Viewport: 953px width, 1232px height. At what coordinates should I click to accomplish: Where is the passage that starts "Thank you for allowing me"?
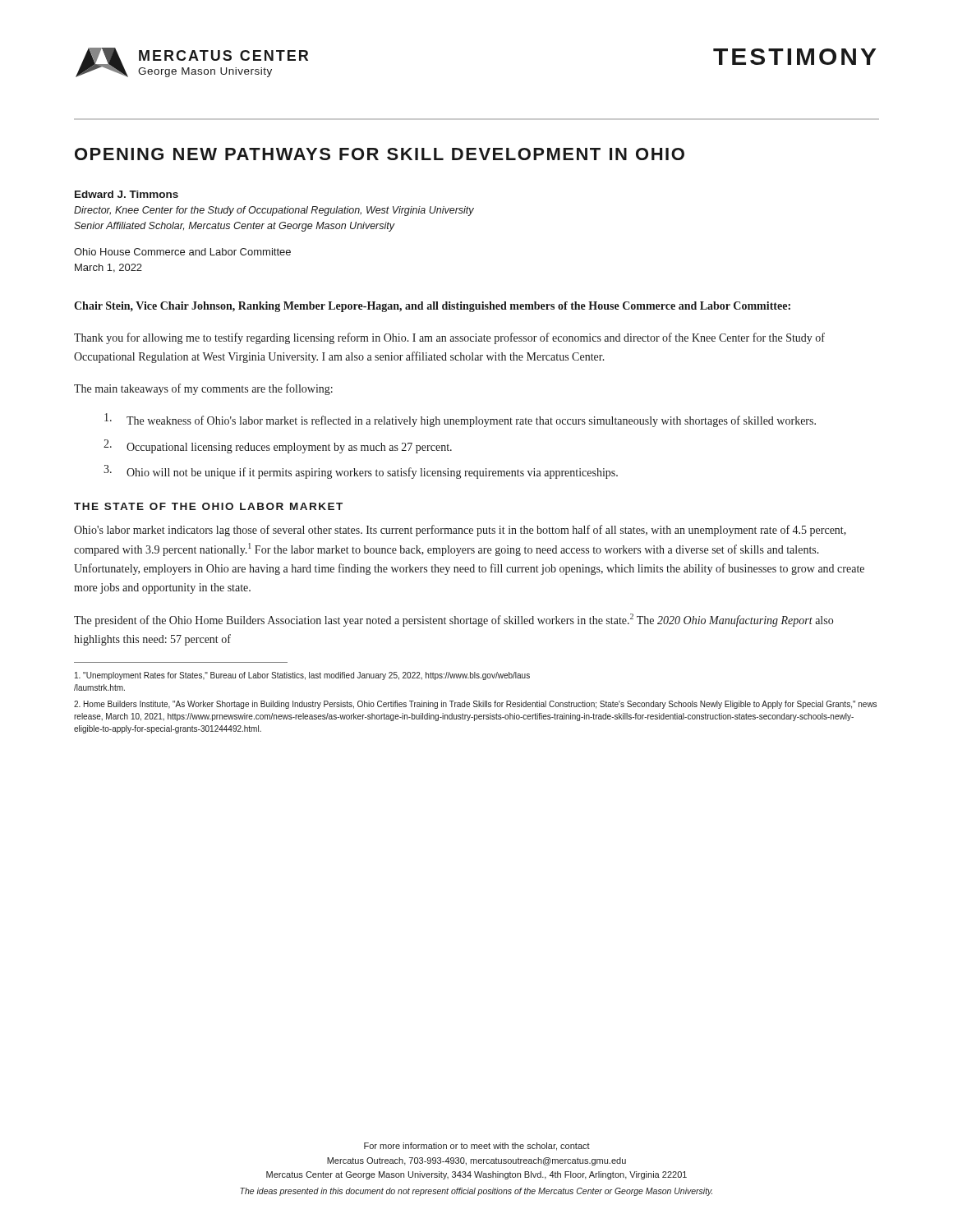(476, 348)
